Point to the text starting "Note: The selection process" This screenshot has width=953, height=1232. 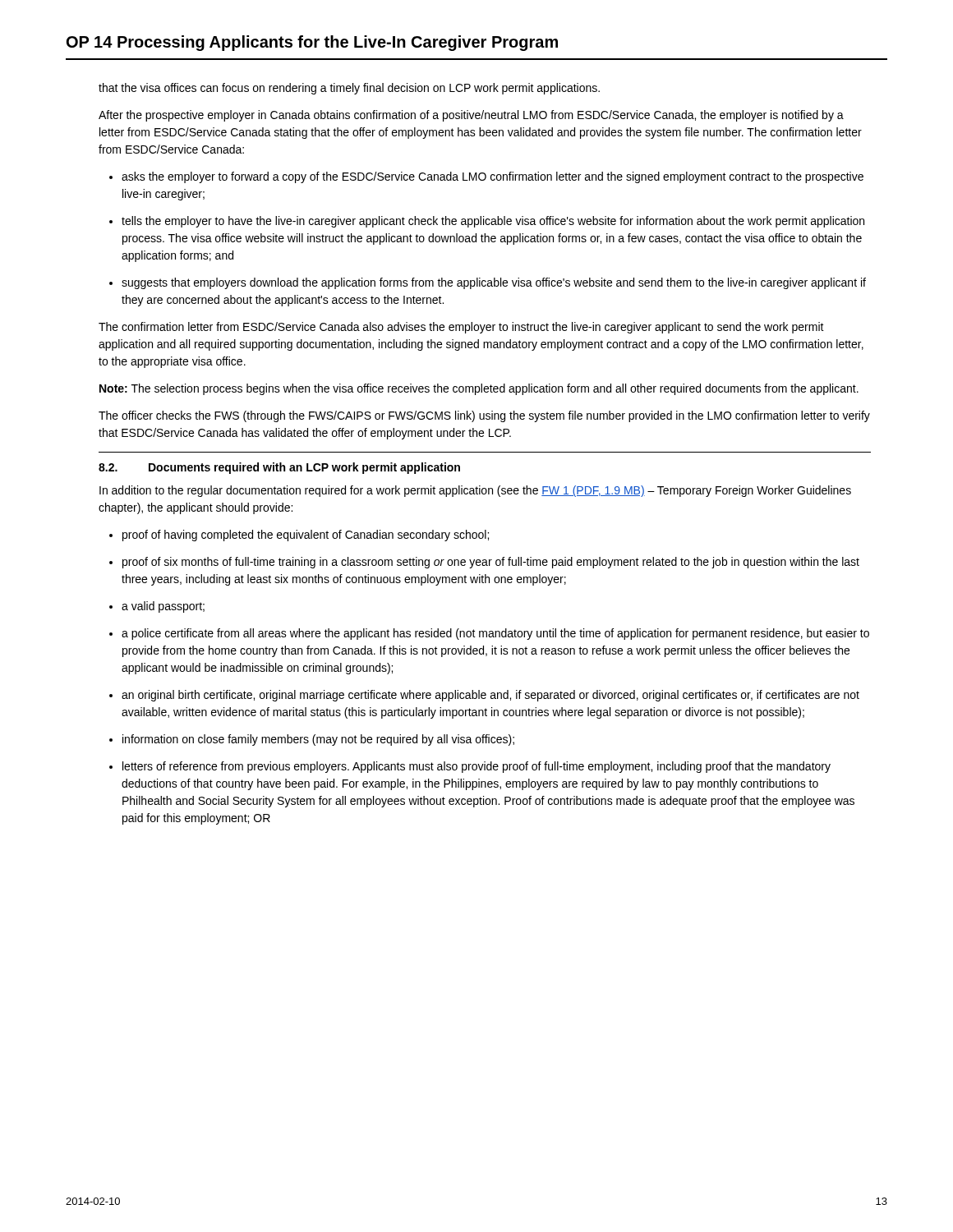pyautogui.click(x=485, y=389)
